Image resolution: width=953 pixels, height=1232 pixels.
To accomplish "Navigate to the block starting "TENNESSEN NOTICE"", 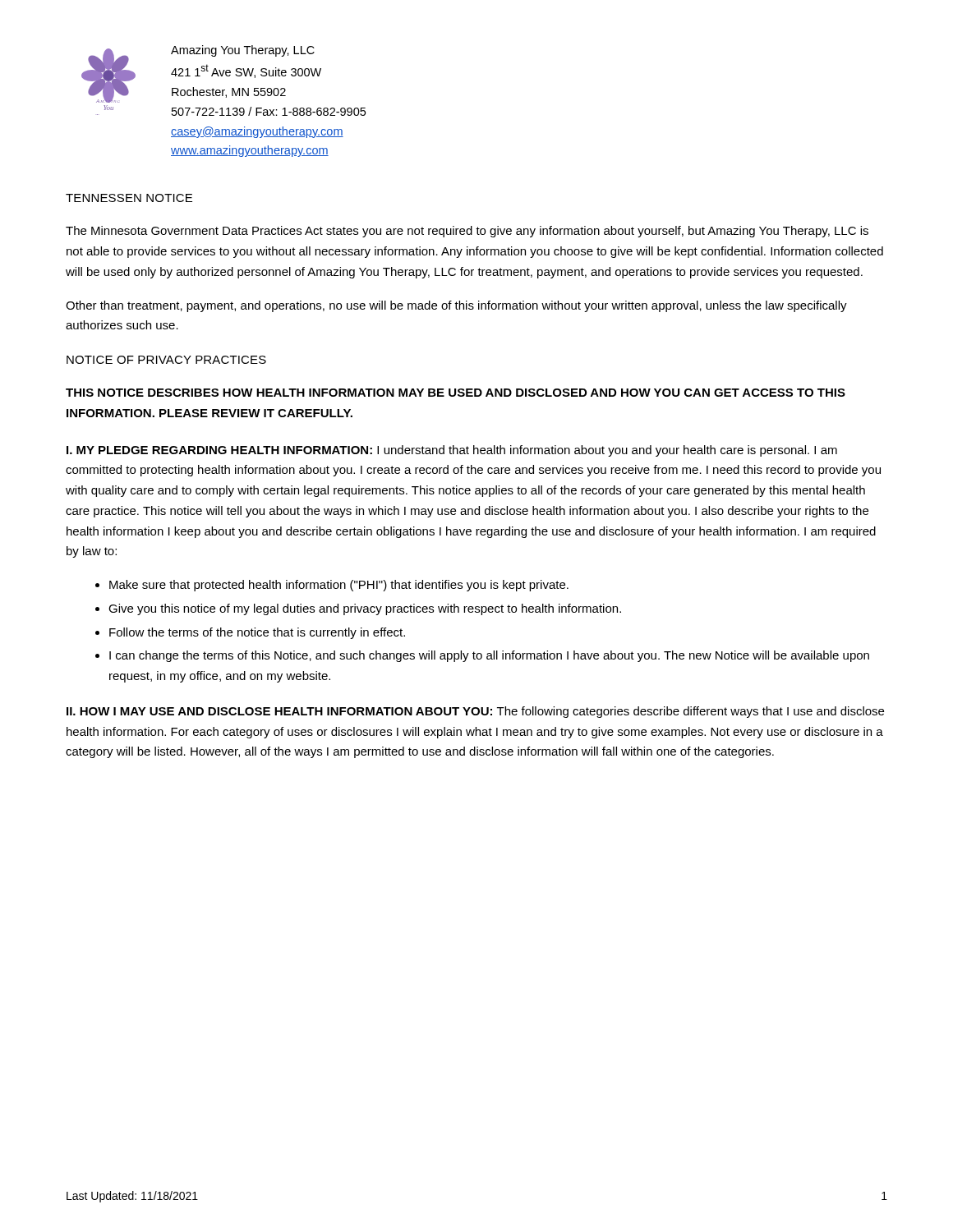I will click(129, 198).
